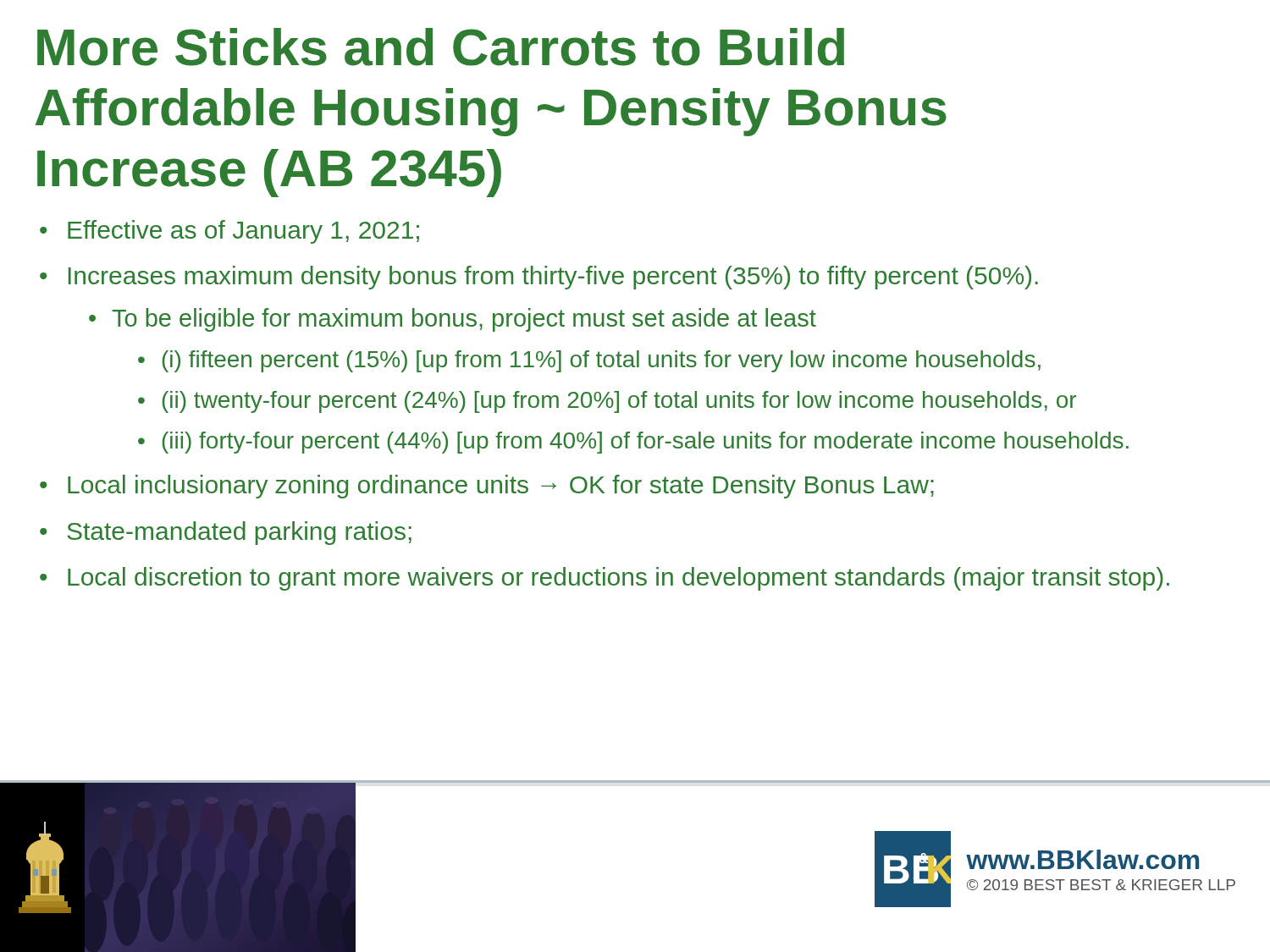Locate the title that says "More Sticks and Carrots to BuildAffordable Housing"
1270x952 pixels.
pyautogui.click(x=635, y=306)
